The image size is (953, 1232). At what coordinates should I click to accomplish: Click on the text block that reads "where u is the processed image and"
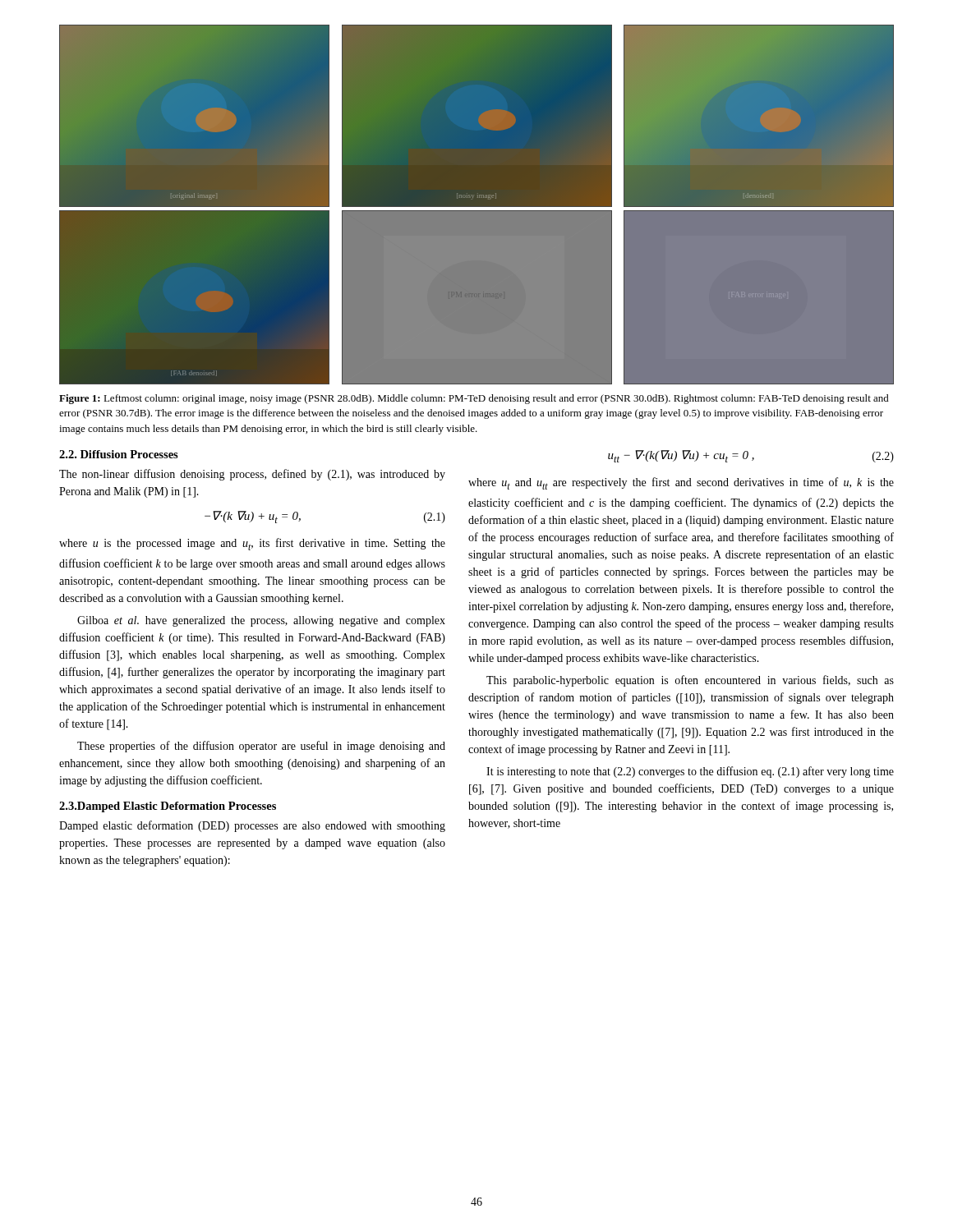point(252,662)
